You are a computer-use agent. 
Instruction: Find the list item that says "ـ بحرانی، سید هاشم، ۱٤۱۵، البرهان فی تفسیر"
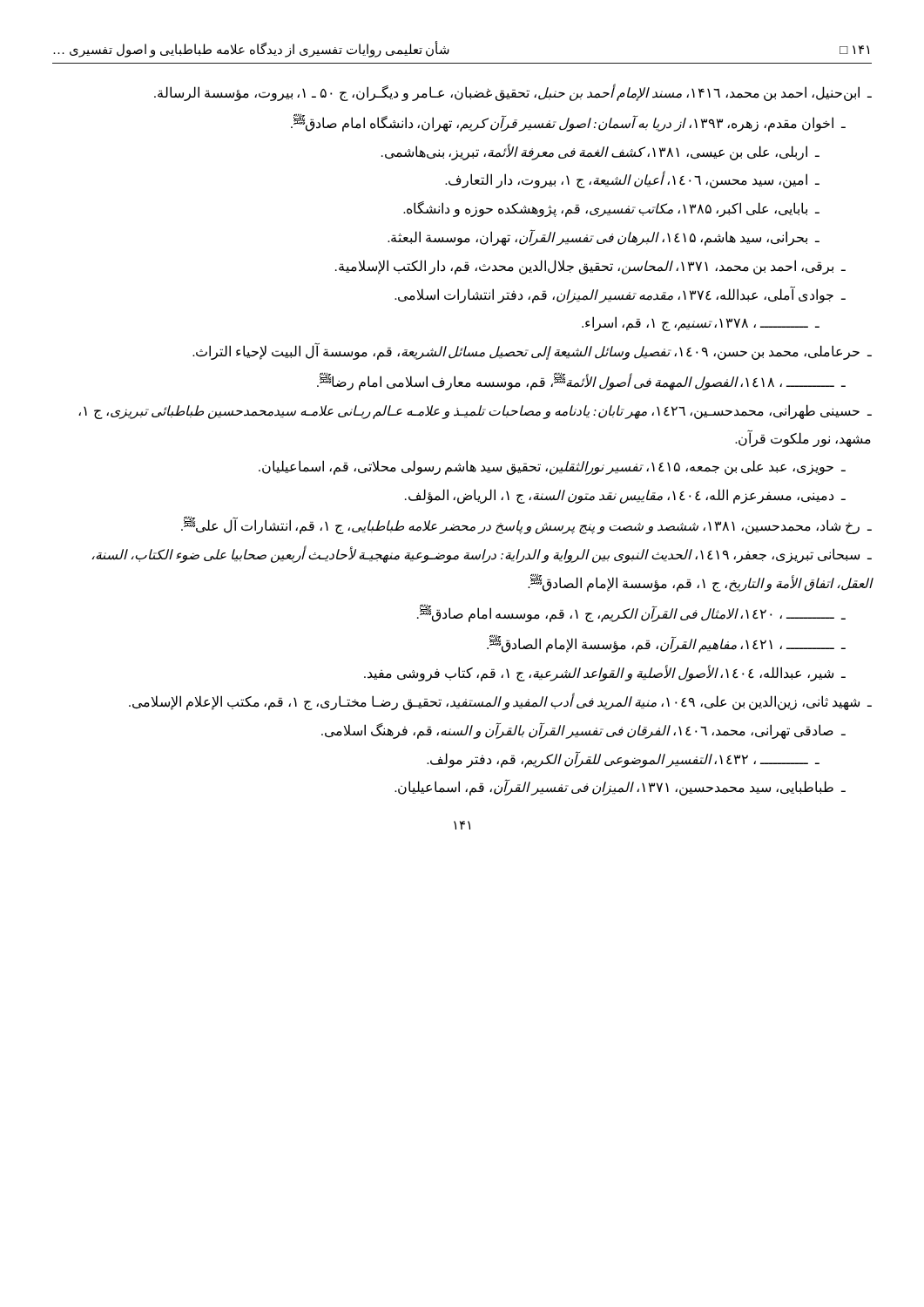coord(603,237)
